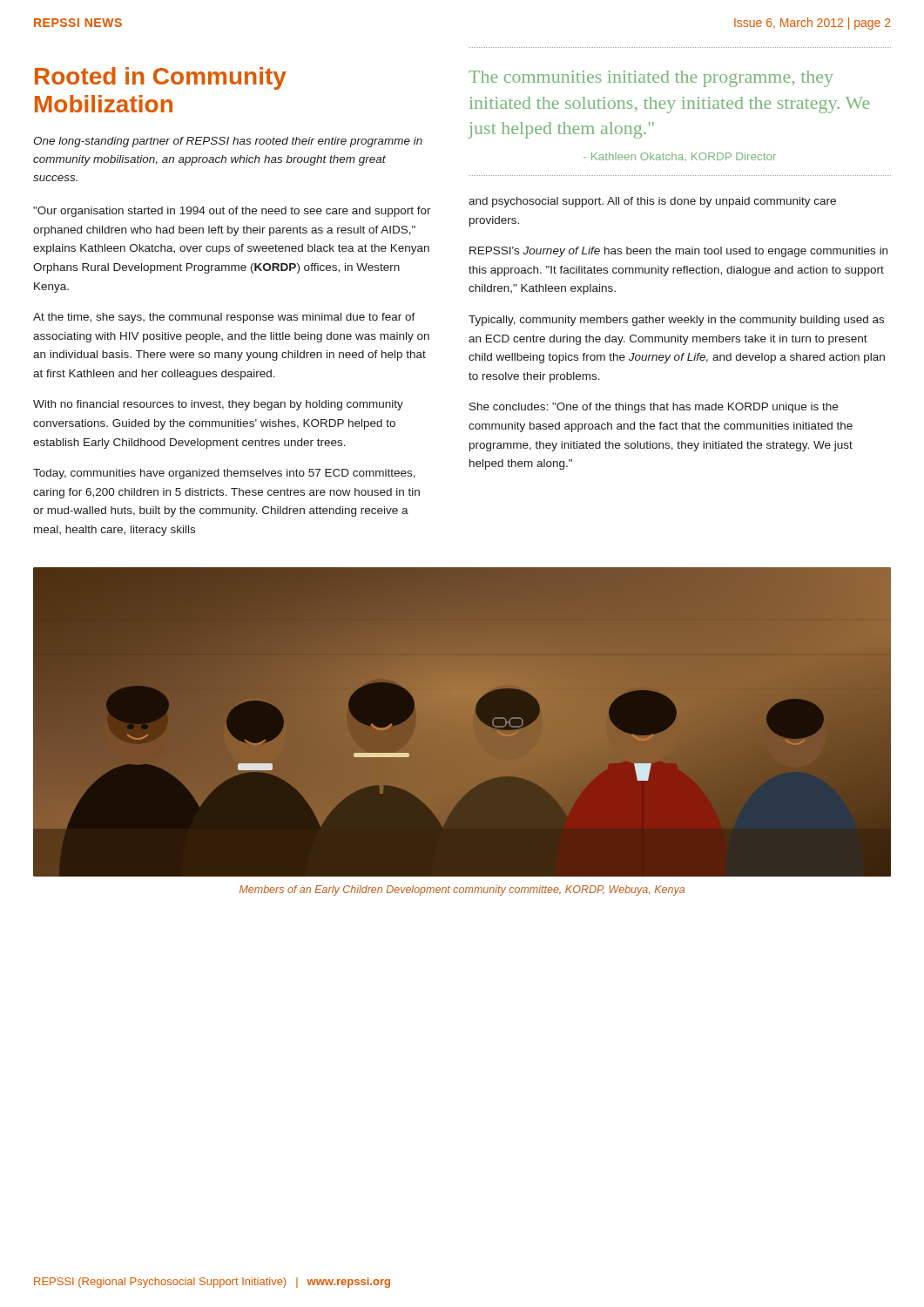
Task: Select the photo
Action: point(462,722)
